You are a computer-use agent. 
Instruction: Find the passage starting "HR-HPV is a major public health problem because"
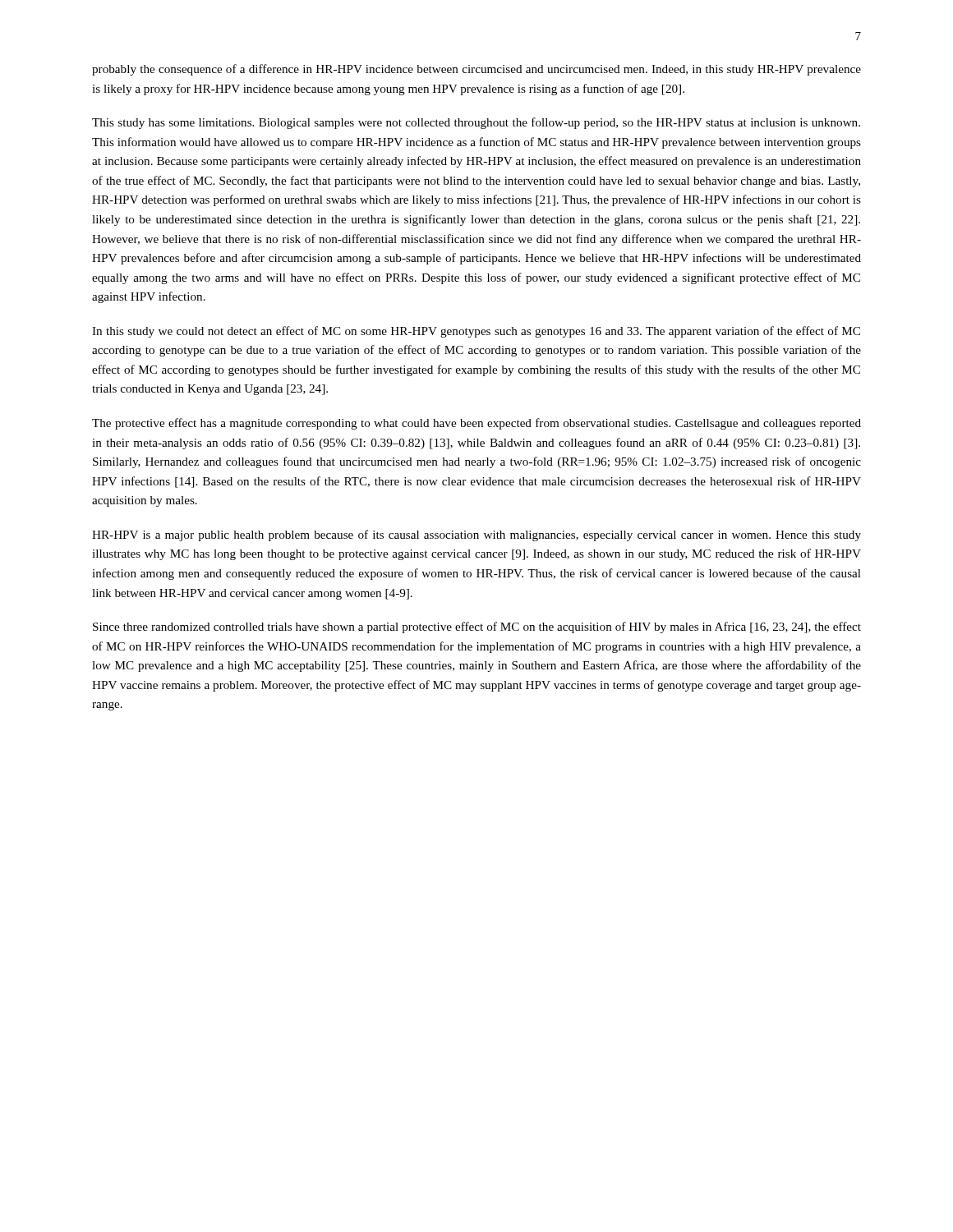[x=476, y=563]
